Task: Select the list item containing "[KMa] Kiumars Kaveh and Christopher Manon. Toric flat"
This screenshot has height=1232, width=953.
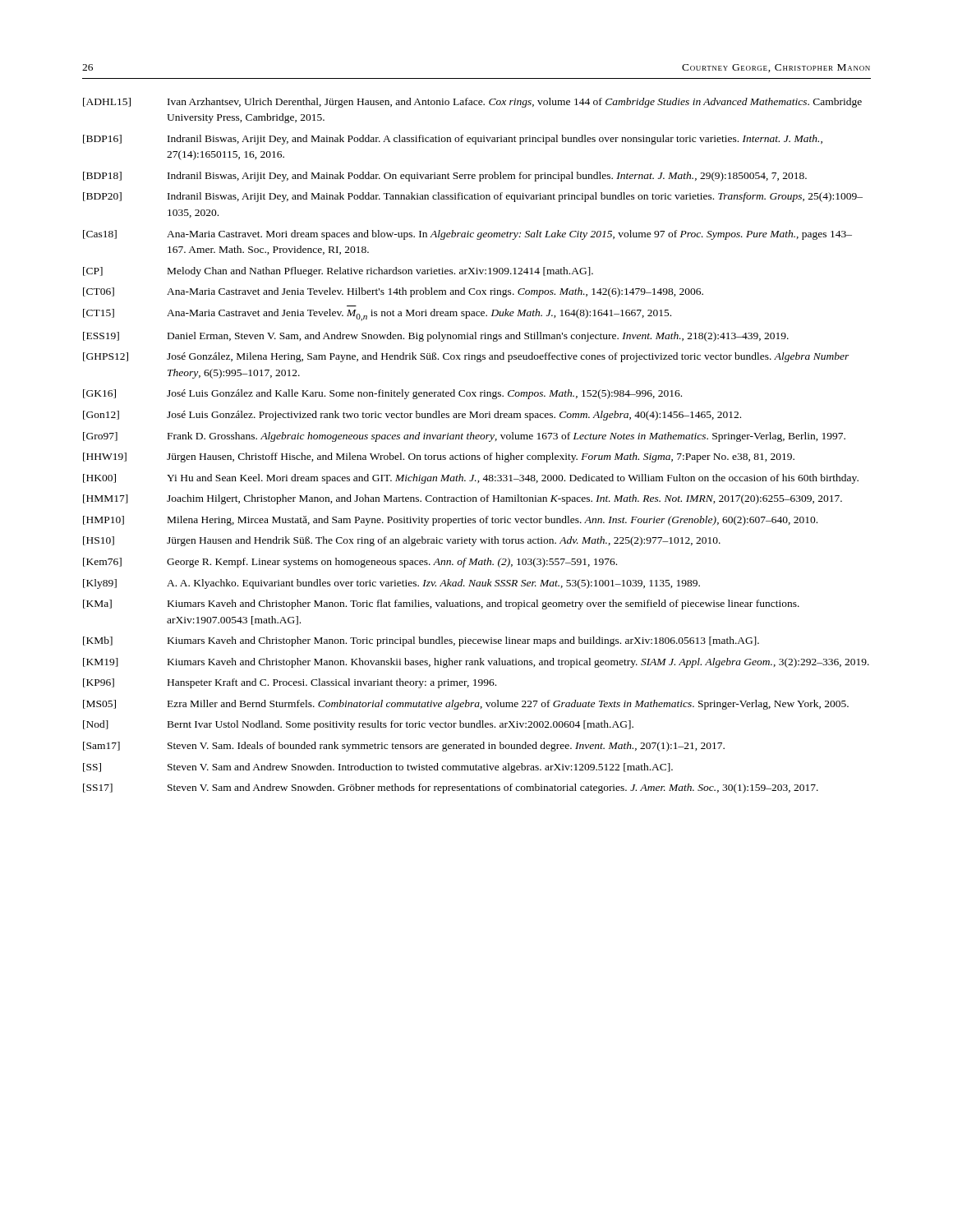Action: pyautogui.click(x=476, y=612)
